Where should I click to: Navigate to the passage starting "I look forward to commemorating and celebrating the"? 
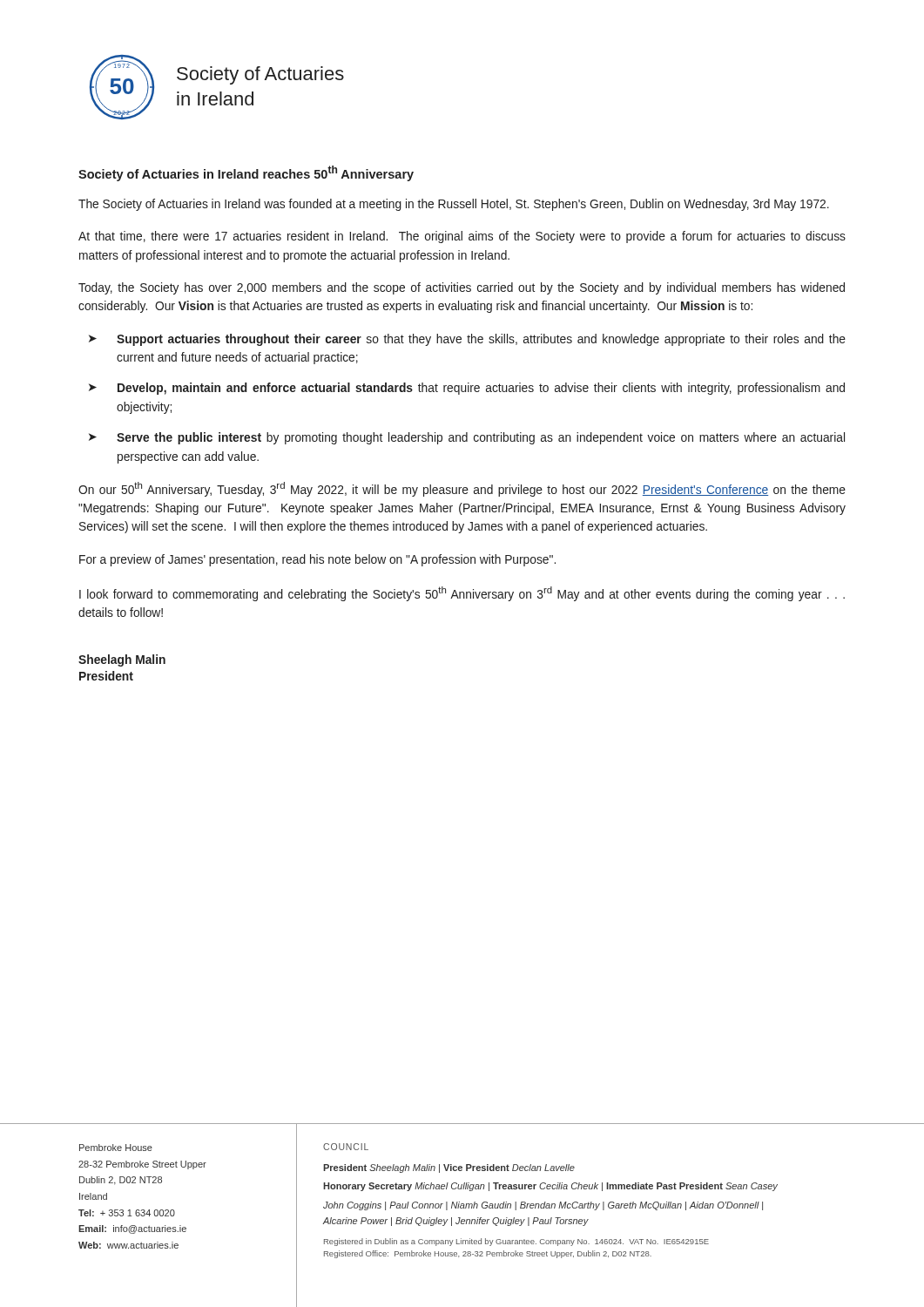(x=462, y=602)
